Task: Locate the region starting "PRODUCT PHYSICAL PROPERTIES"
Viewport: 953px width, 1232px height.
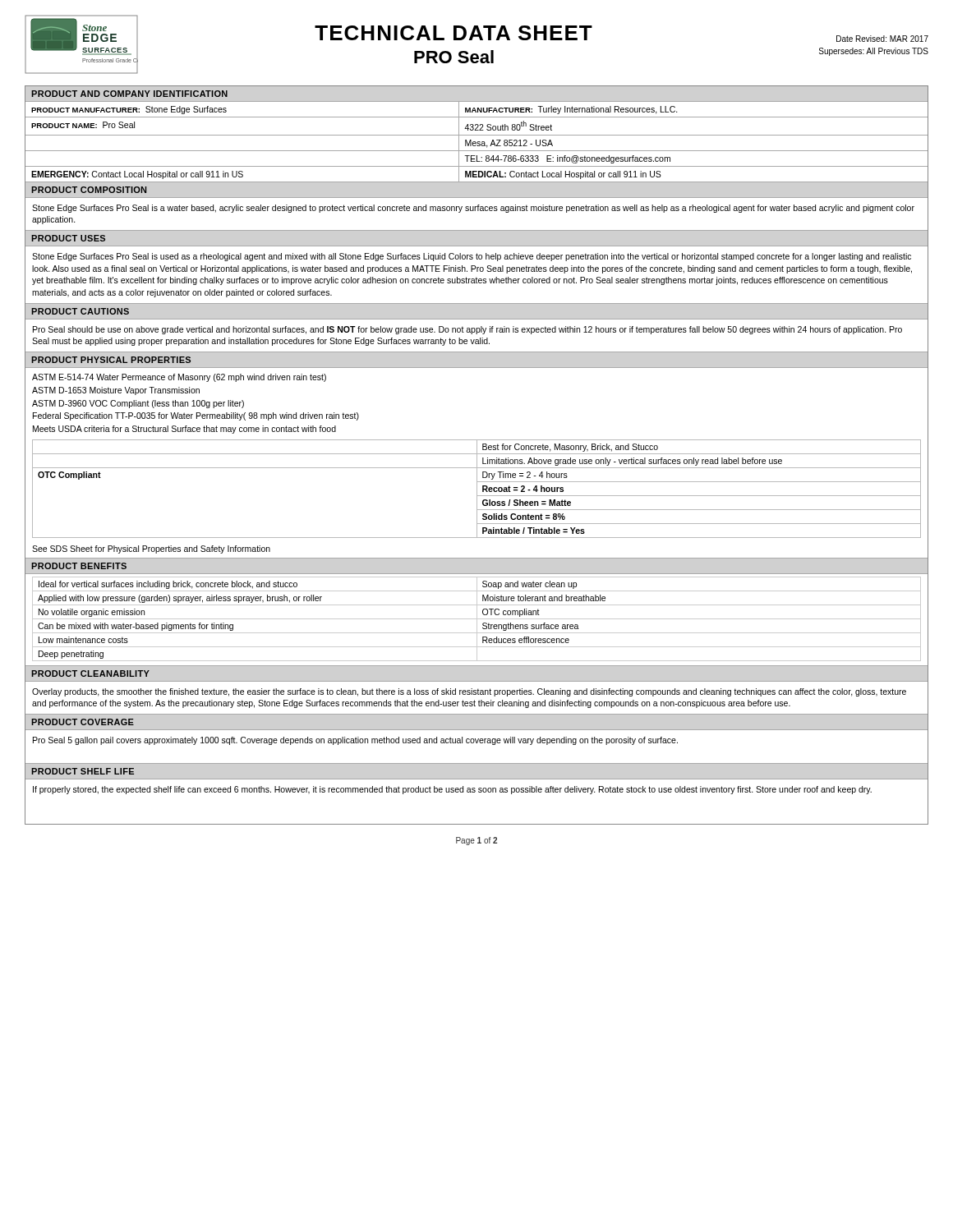Action: tap(111, 360)
